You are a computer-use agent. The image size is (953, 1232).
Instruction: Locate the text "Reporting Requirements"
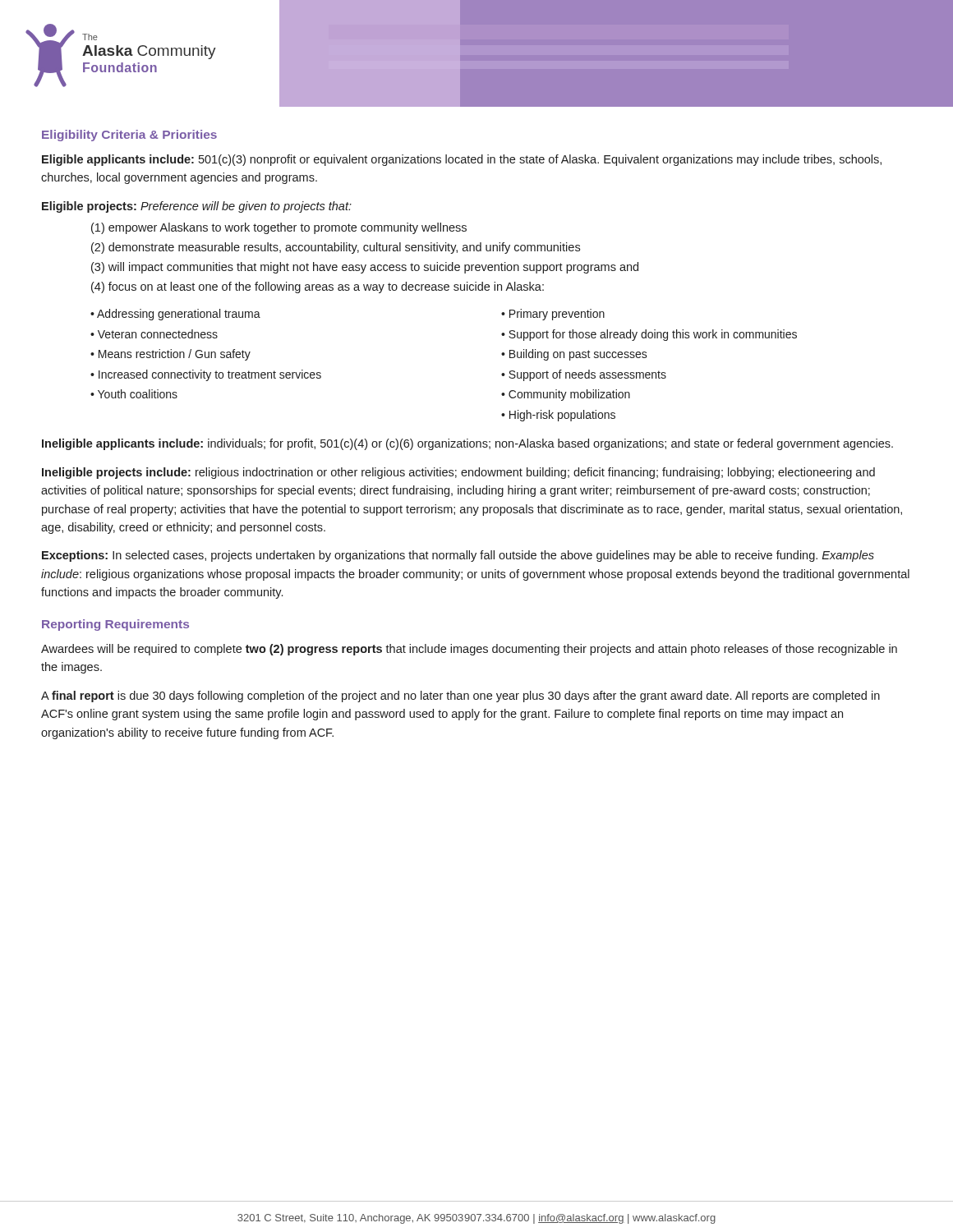(115, 624)
